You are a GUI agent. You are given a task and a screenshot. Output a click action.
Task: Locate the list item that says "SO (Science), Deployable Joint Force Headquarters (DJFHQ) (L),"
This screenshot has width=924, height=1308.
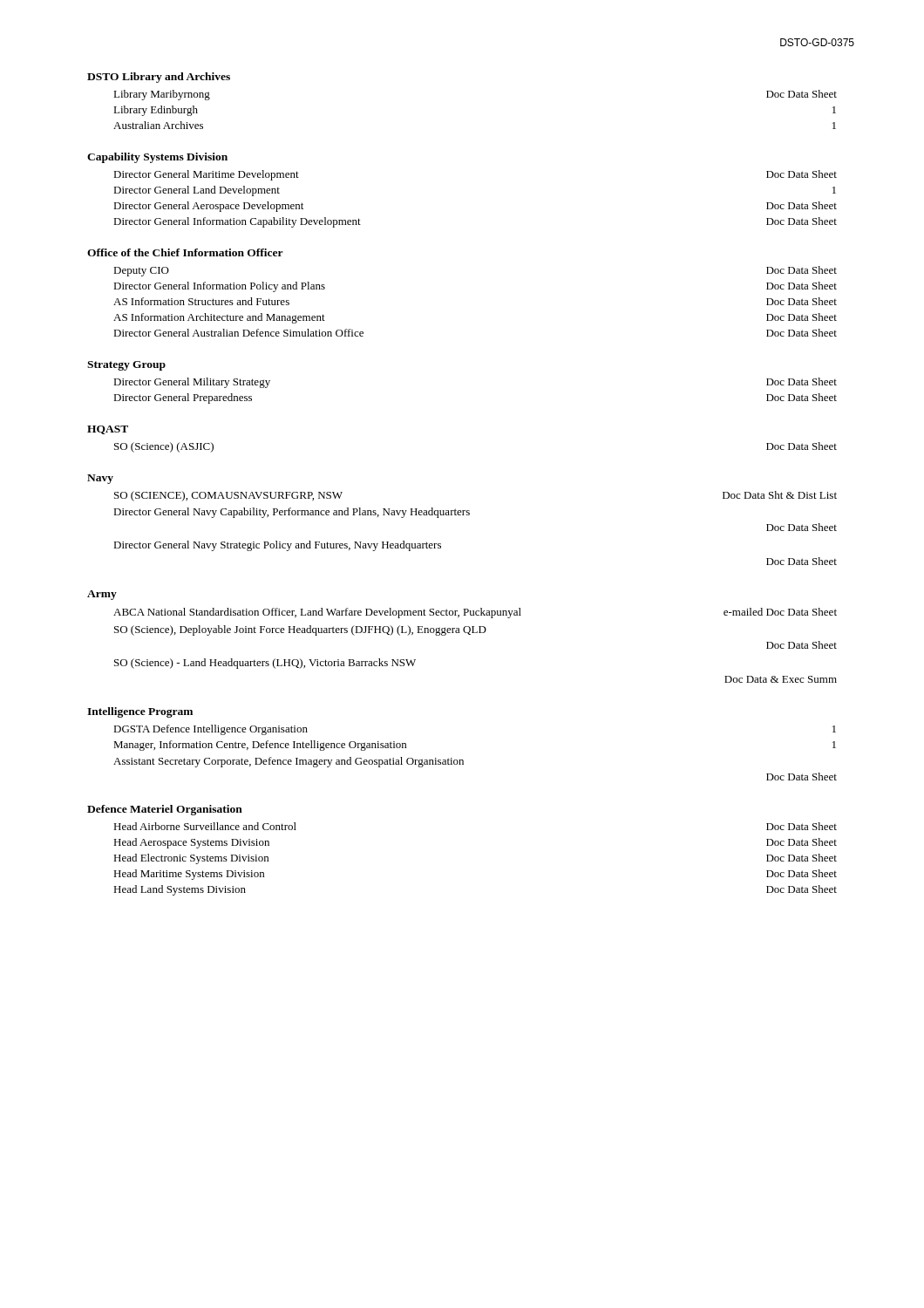475,638
